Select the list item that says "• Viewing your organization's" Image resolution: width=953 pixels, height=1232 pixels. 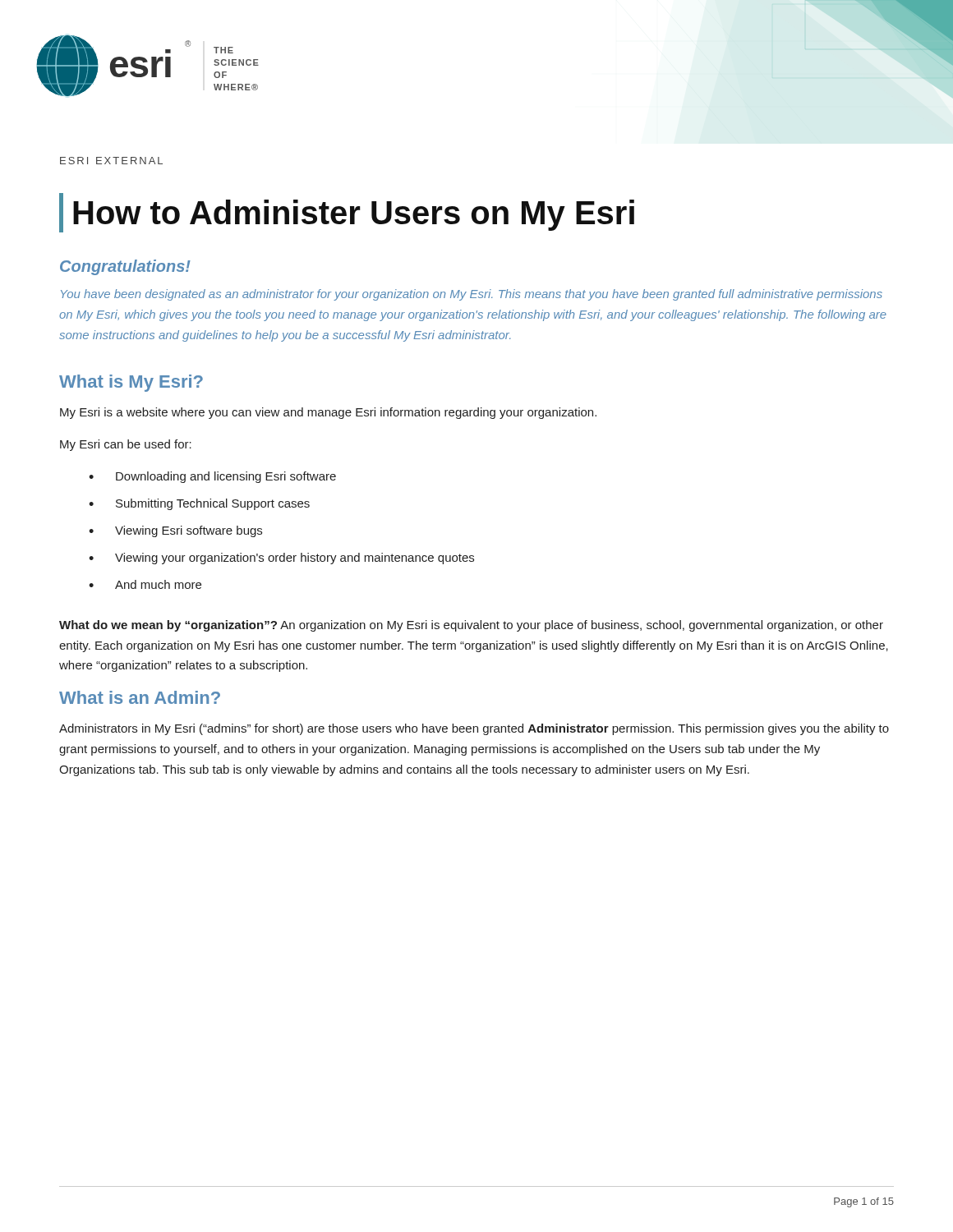point(476,559)
